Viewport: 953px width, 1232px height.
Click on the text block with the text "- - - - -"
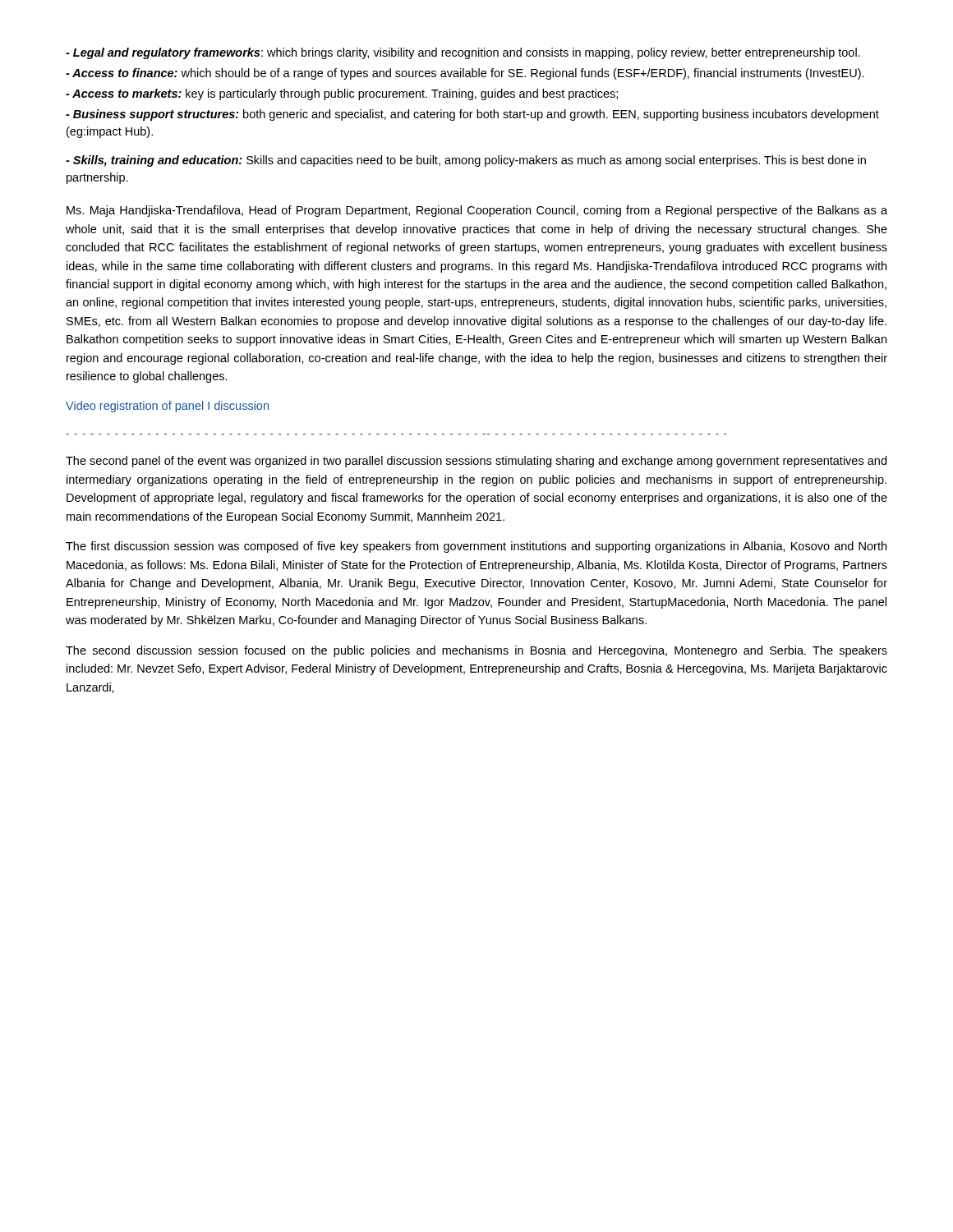click(397, 433)
